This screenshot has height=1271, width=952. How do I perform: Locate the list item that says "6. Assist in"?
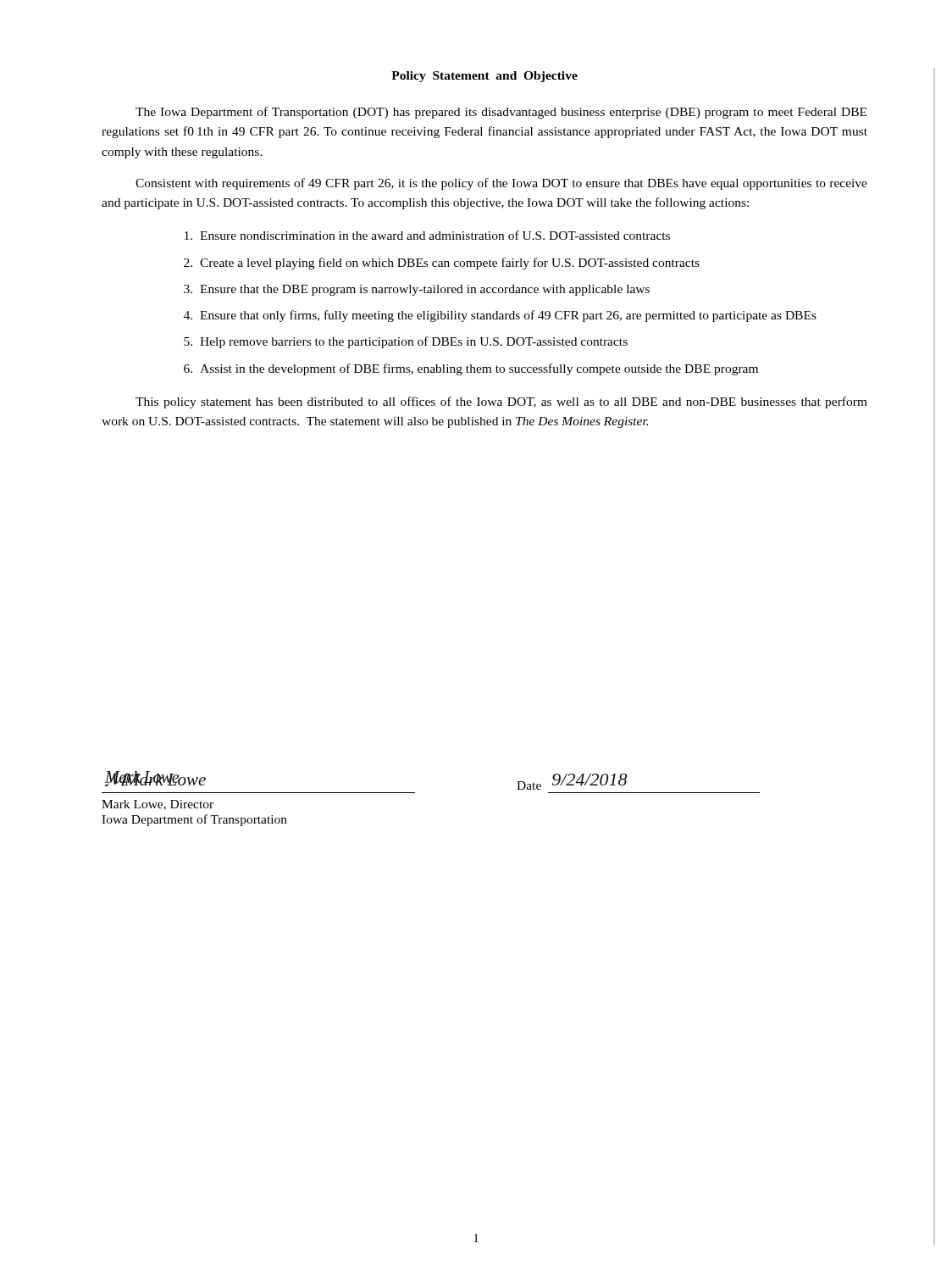tap(518, 368)
